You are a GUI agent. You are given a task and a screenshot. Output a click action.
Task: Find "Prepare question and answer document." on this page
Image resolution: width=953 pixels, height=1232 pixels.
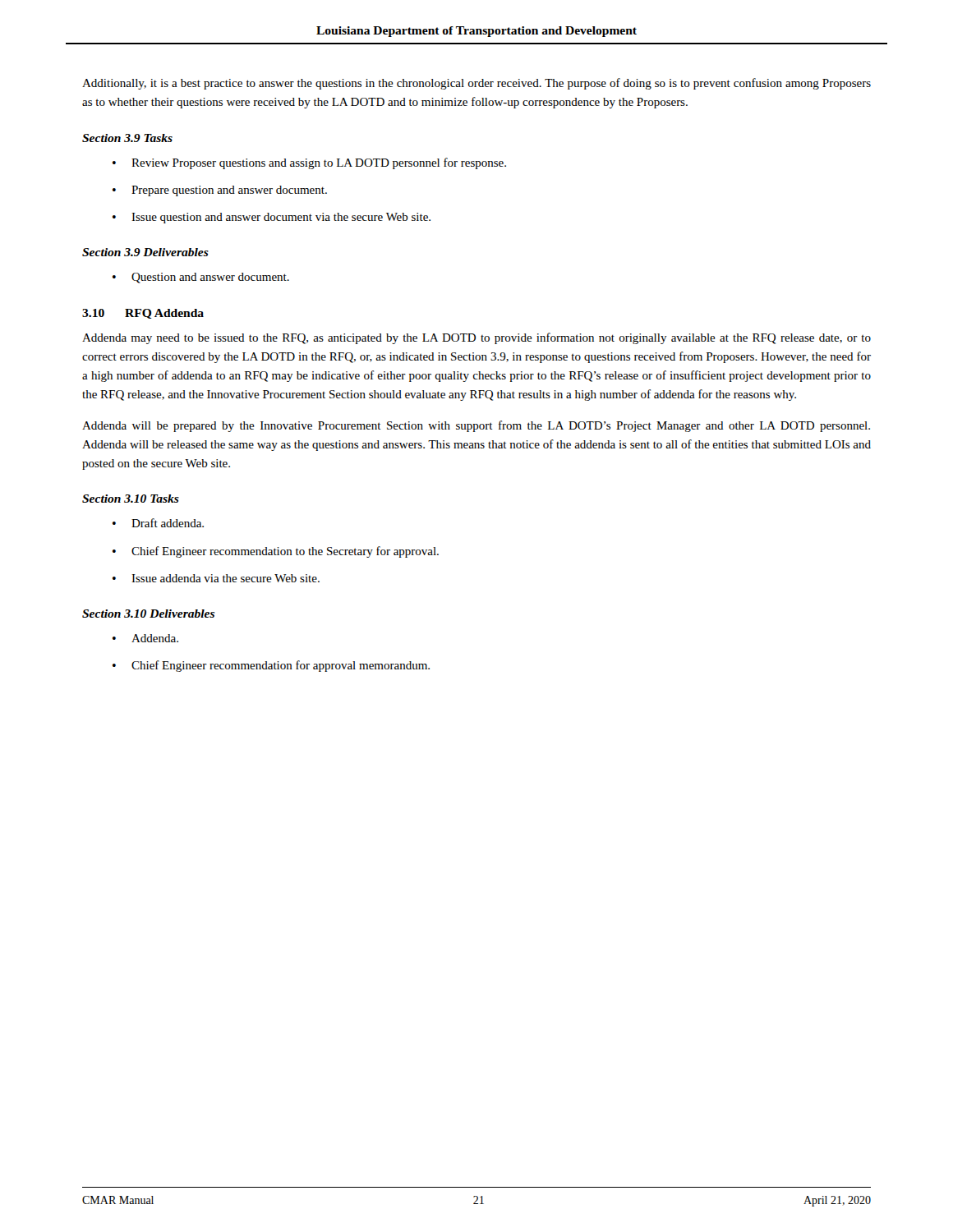pyautogui.click(x=229, y=190)
